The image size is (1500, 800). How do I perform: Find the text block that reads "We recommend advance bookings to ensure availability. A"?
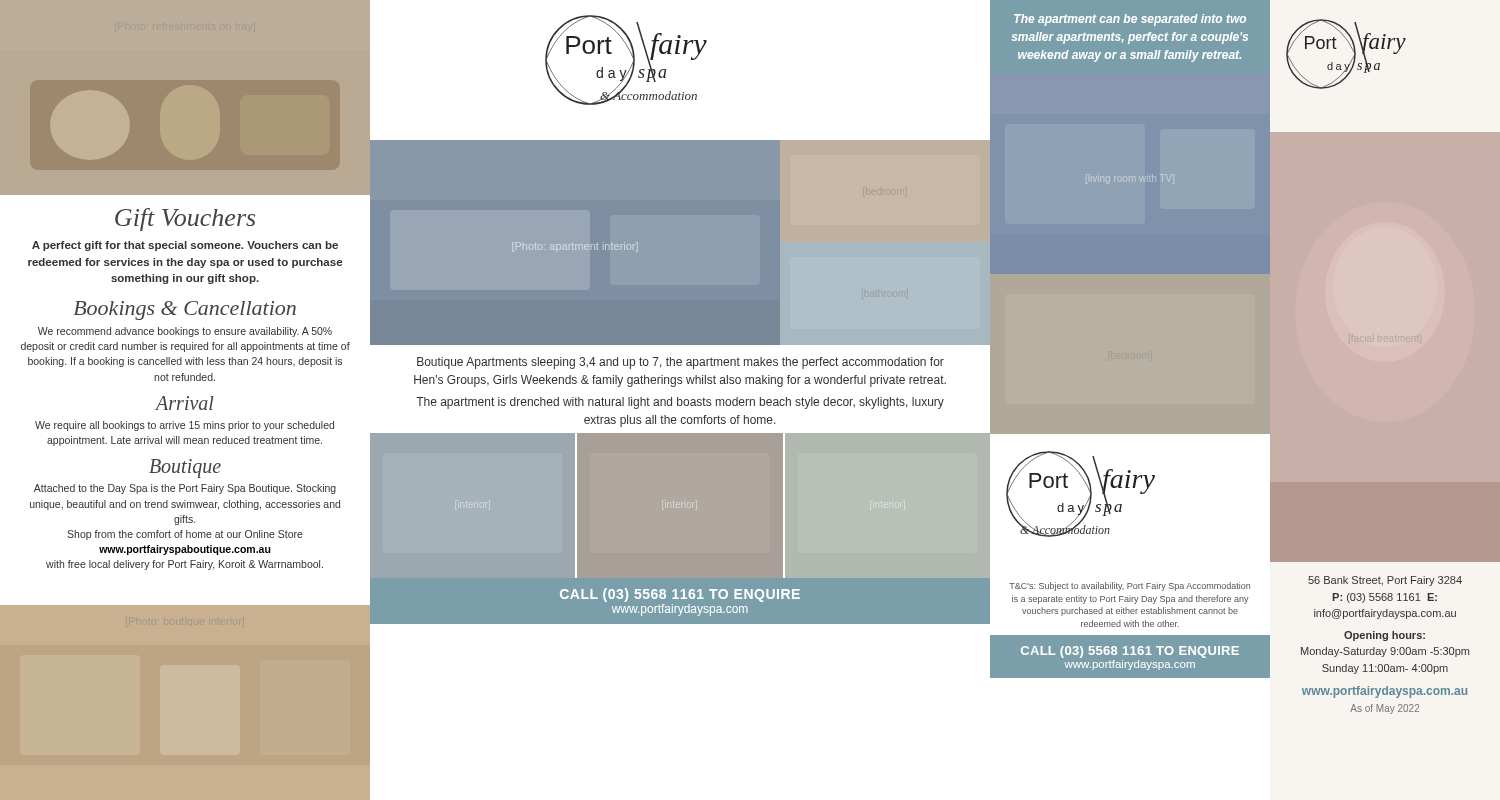click(x=185, y=354)
